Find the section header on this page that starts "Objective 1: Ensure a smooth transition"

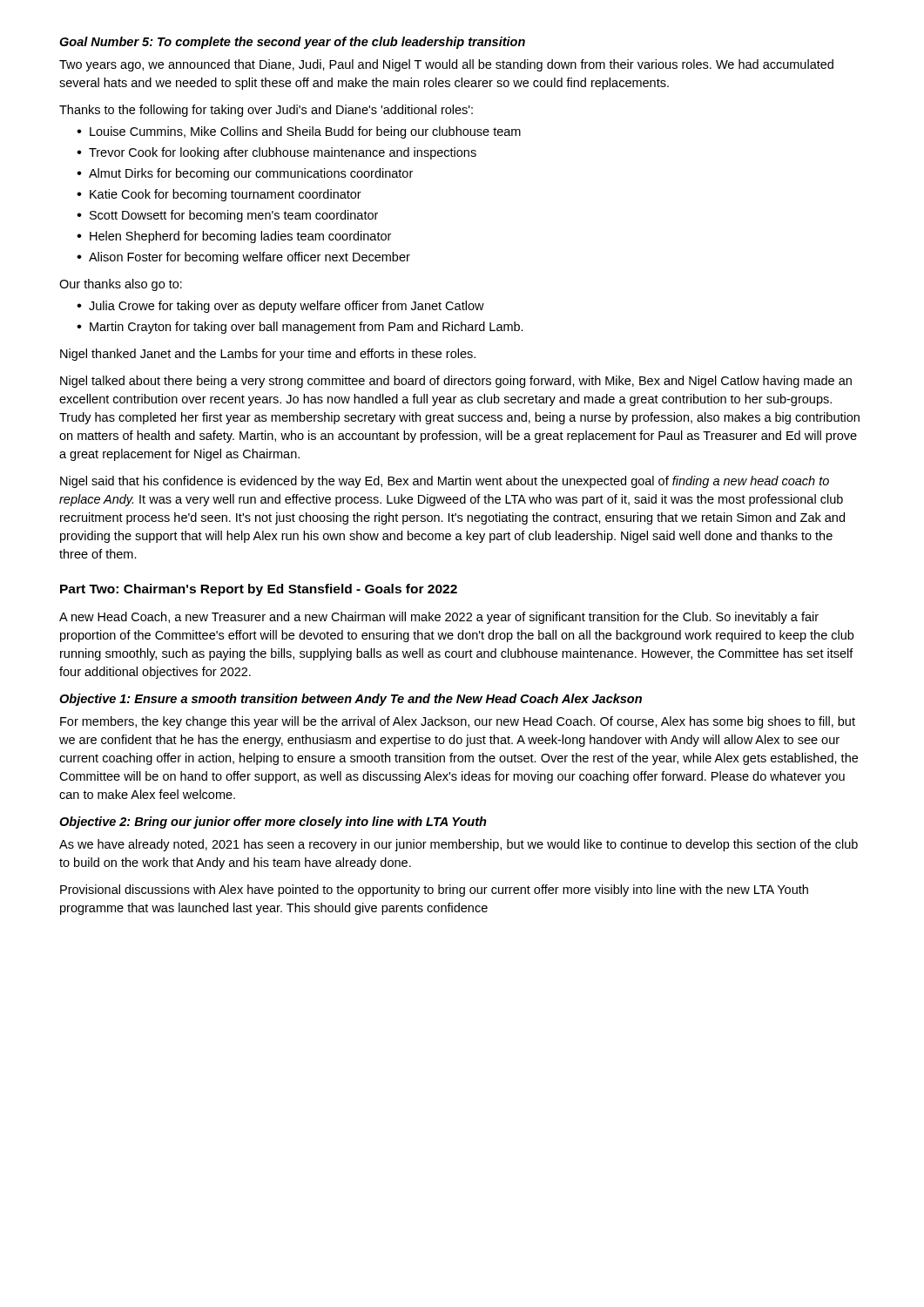click(351, 699)
